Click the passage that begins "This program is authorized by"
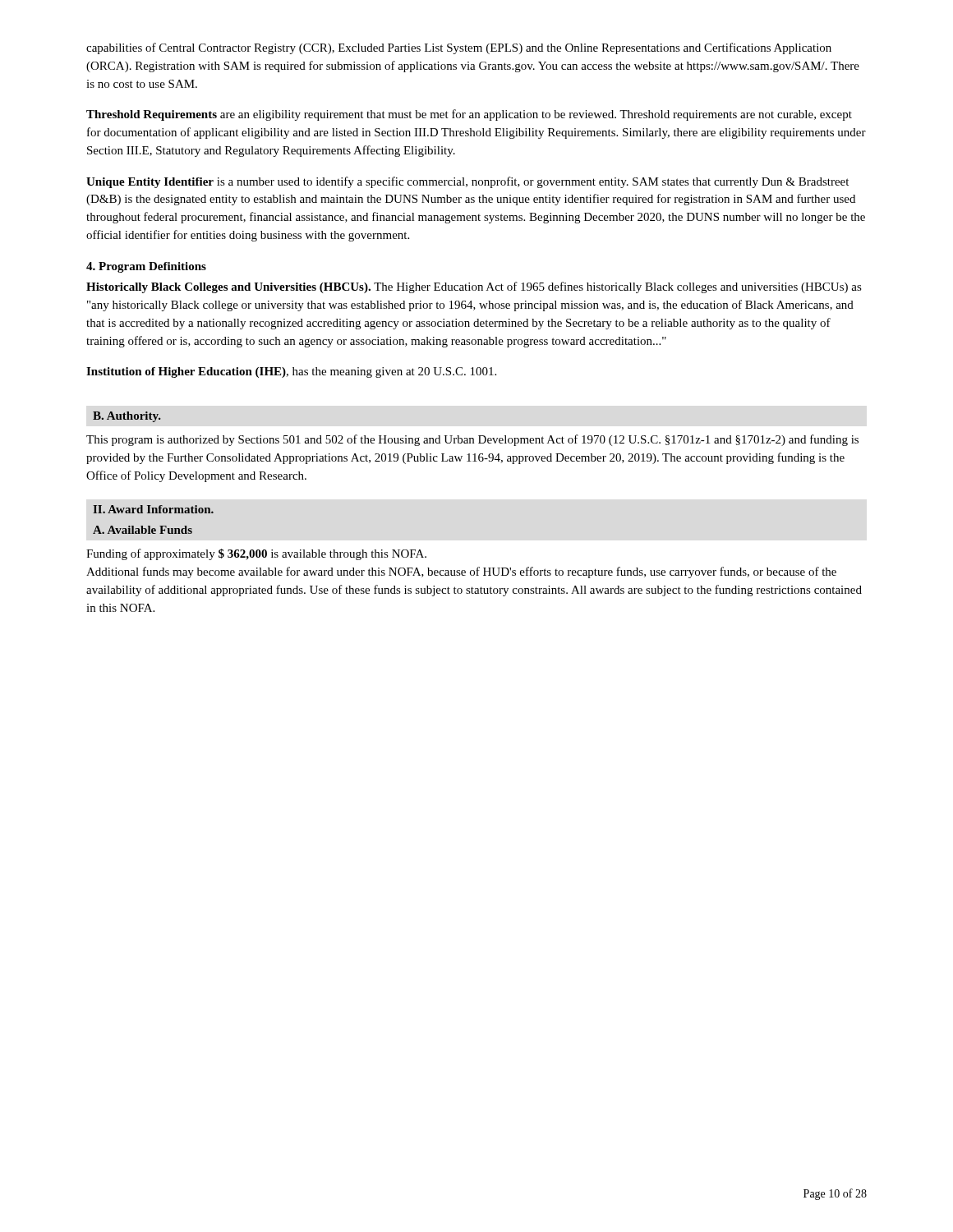The height and width of the screenshot is (1232, 953). pos(473,457)
